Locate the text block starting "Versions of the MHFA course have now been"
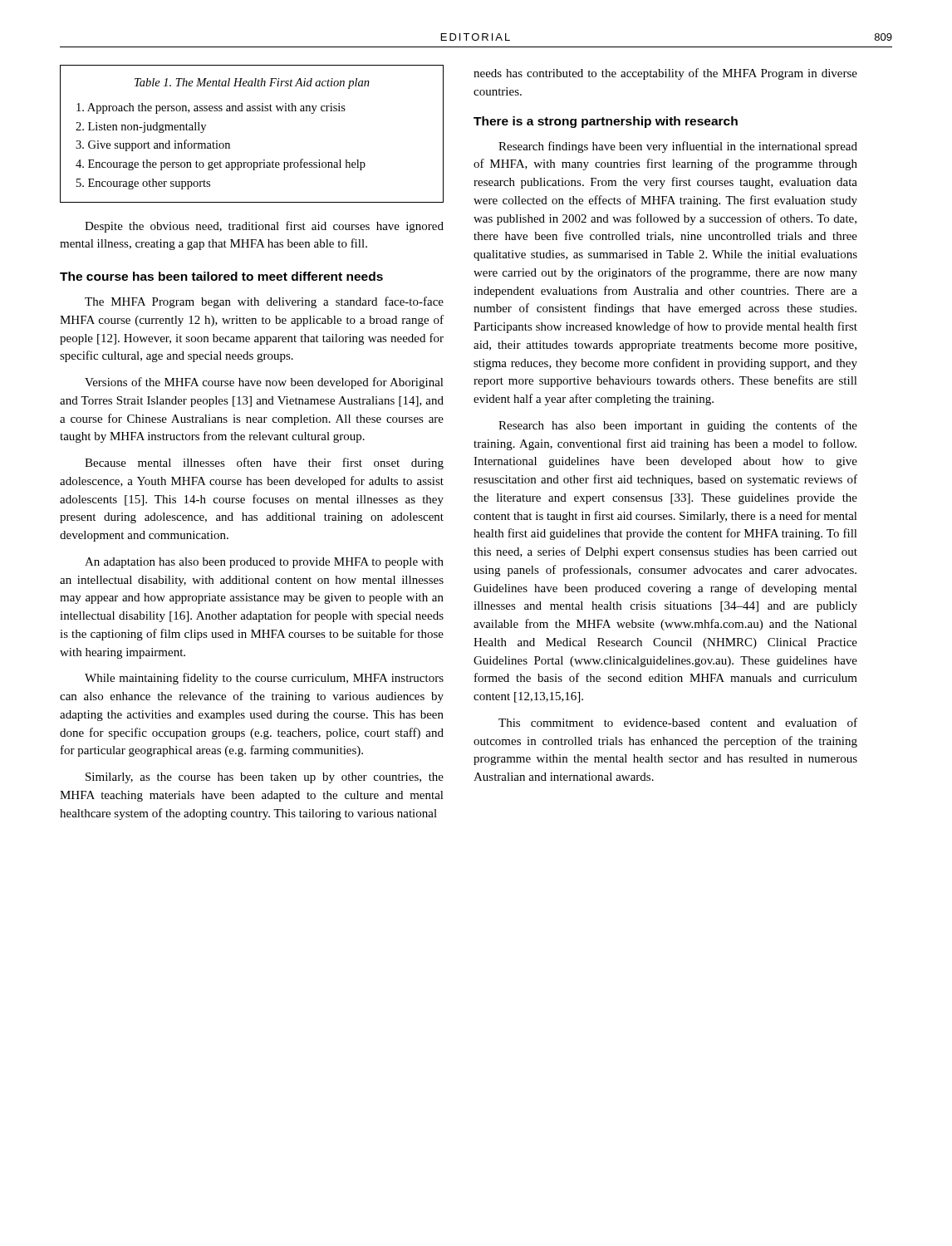 252,409
